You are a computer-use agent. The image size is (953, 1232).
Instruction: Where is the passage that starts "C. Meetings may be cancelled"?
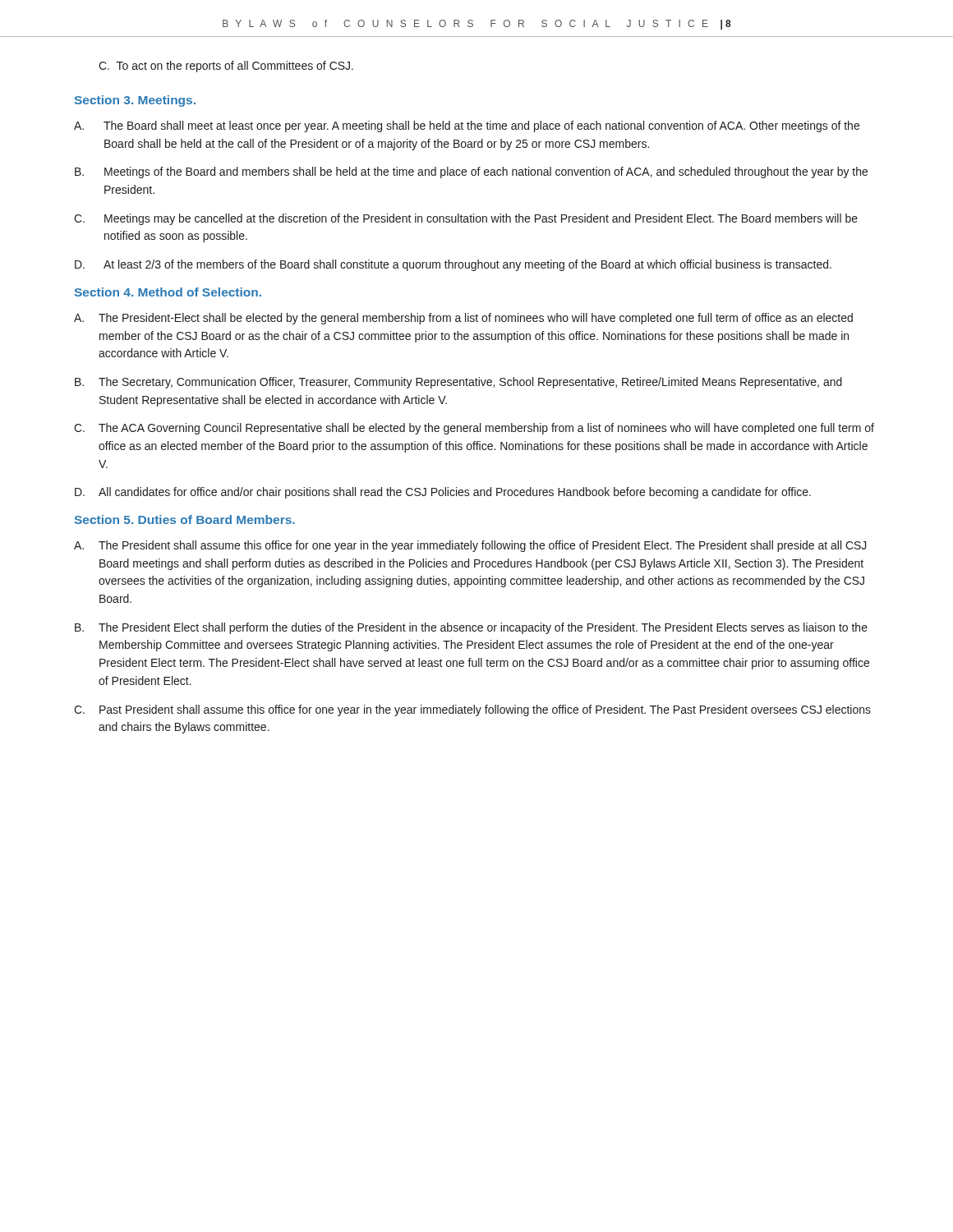476,228
